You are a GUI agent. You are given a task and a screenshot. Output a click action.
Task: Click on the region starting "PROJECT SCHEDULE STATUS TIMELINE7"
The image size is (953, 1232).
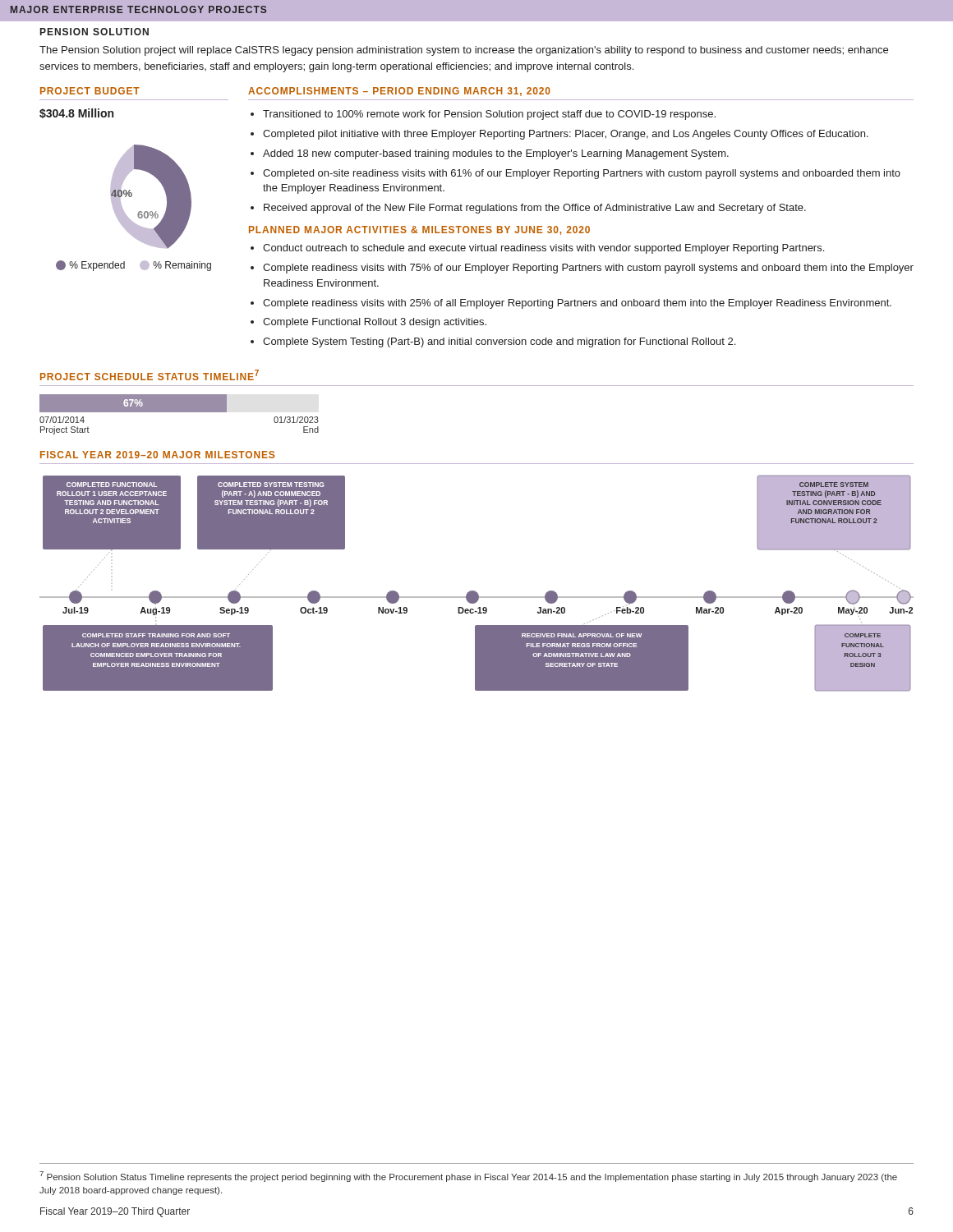click(x=150, y=376)
